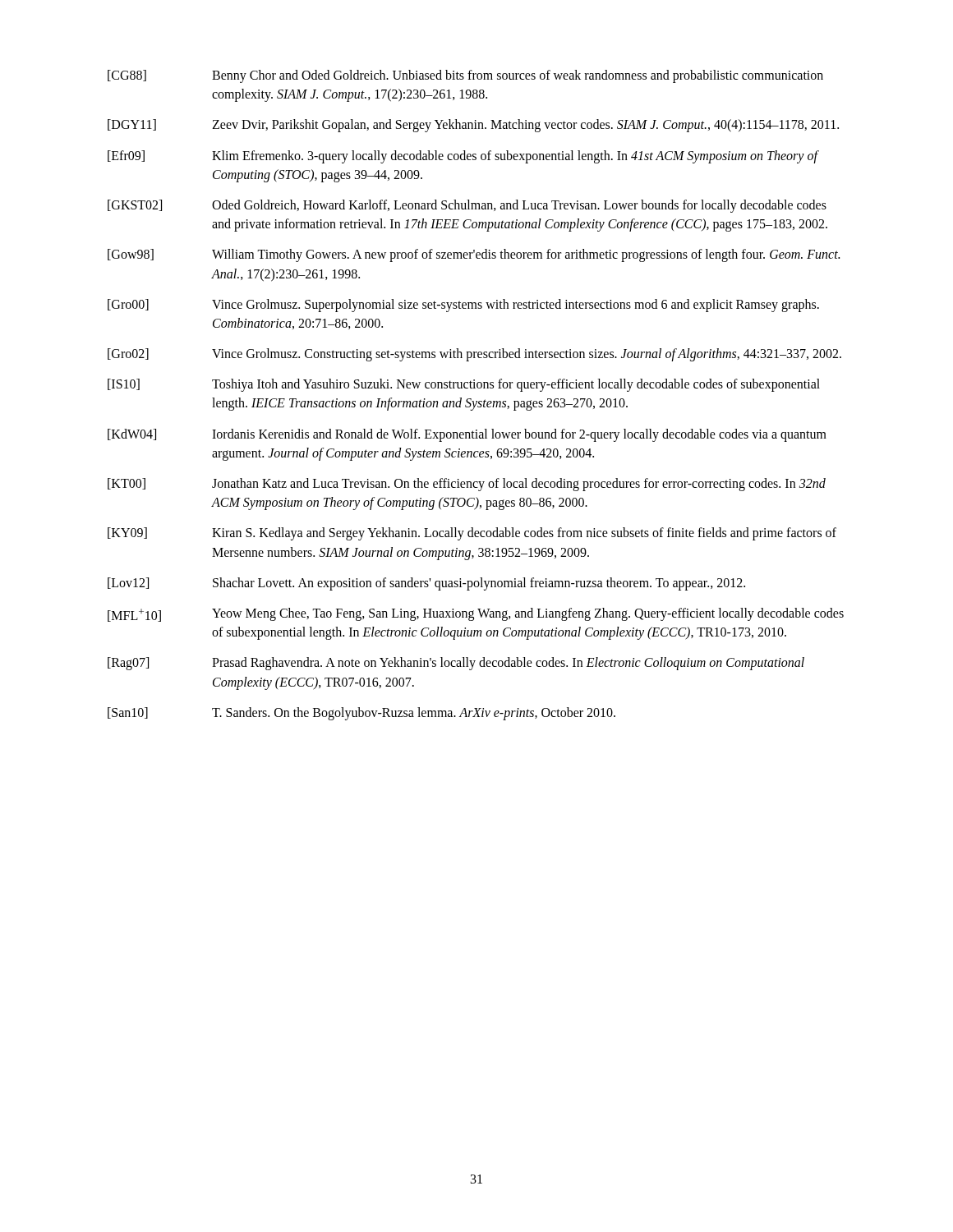The width and height of the screenshot is (953, 1232).
Task: Point to the text starting "[IS10] Toshiya Itoh and Yasuhiro Suzuki. New"
Action: coord(476,394)
